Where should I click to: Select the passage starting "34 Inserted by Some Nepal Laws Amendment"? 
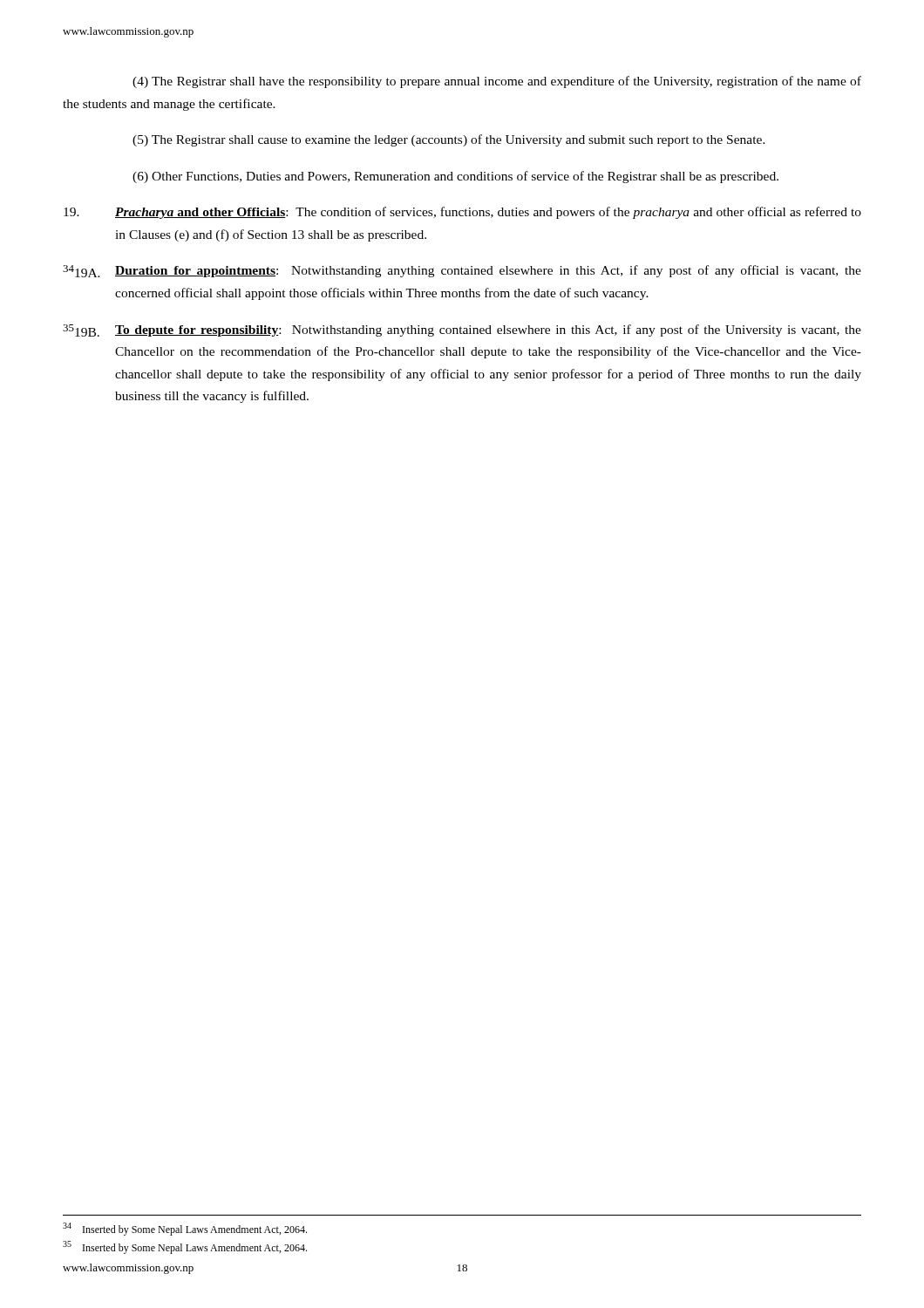point(185,1237)
